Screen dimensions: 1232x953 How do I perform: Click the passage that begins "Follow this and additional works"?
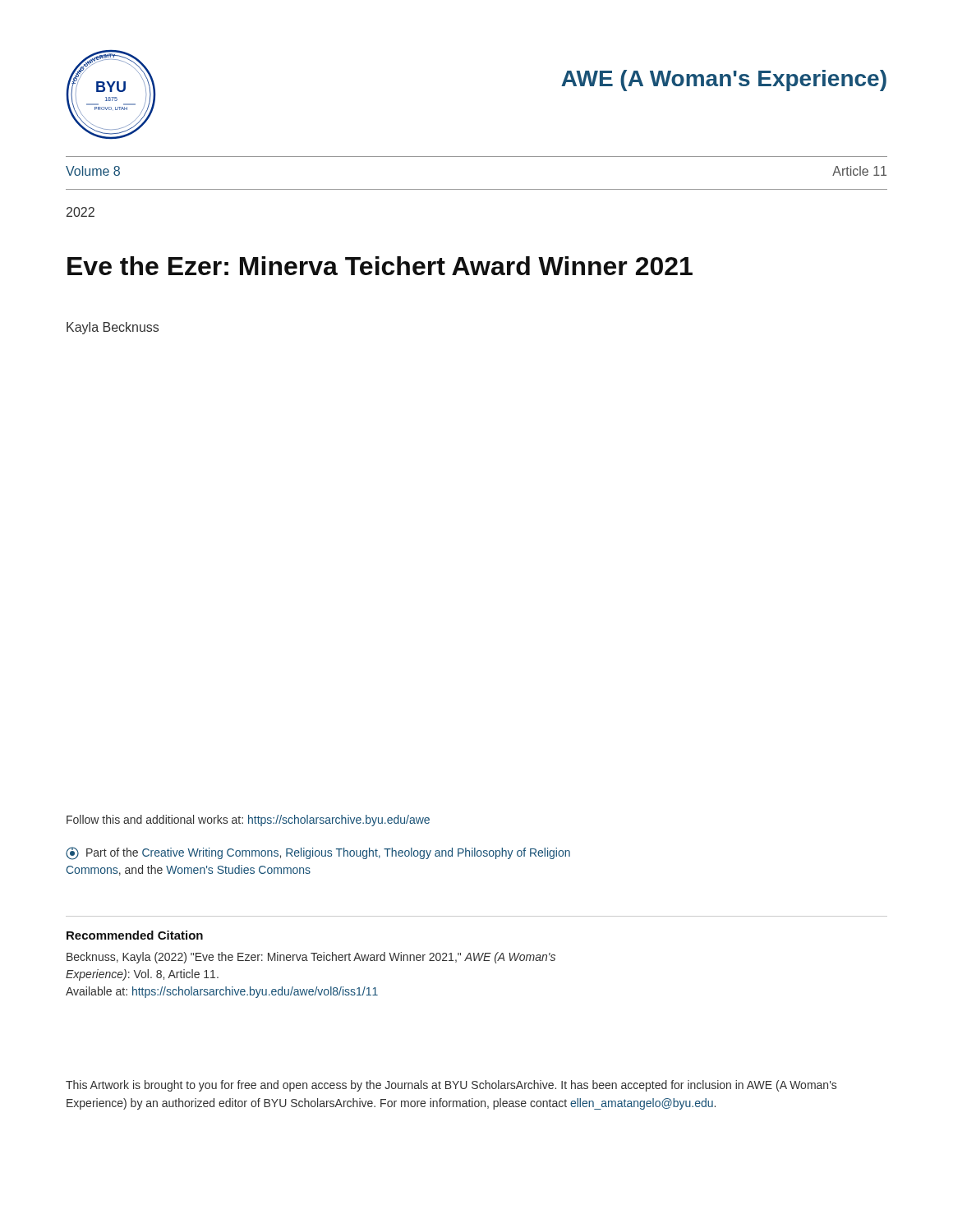pyautogui.click(x=248, y=821)
